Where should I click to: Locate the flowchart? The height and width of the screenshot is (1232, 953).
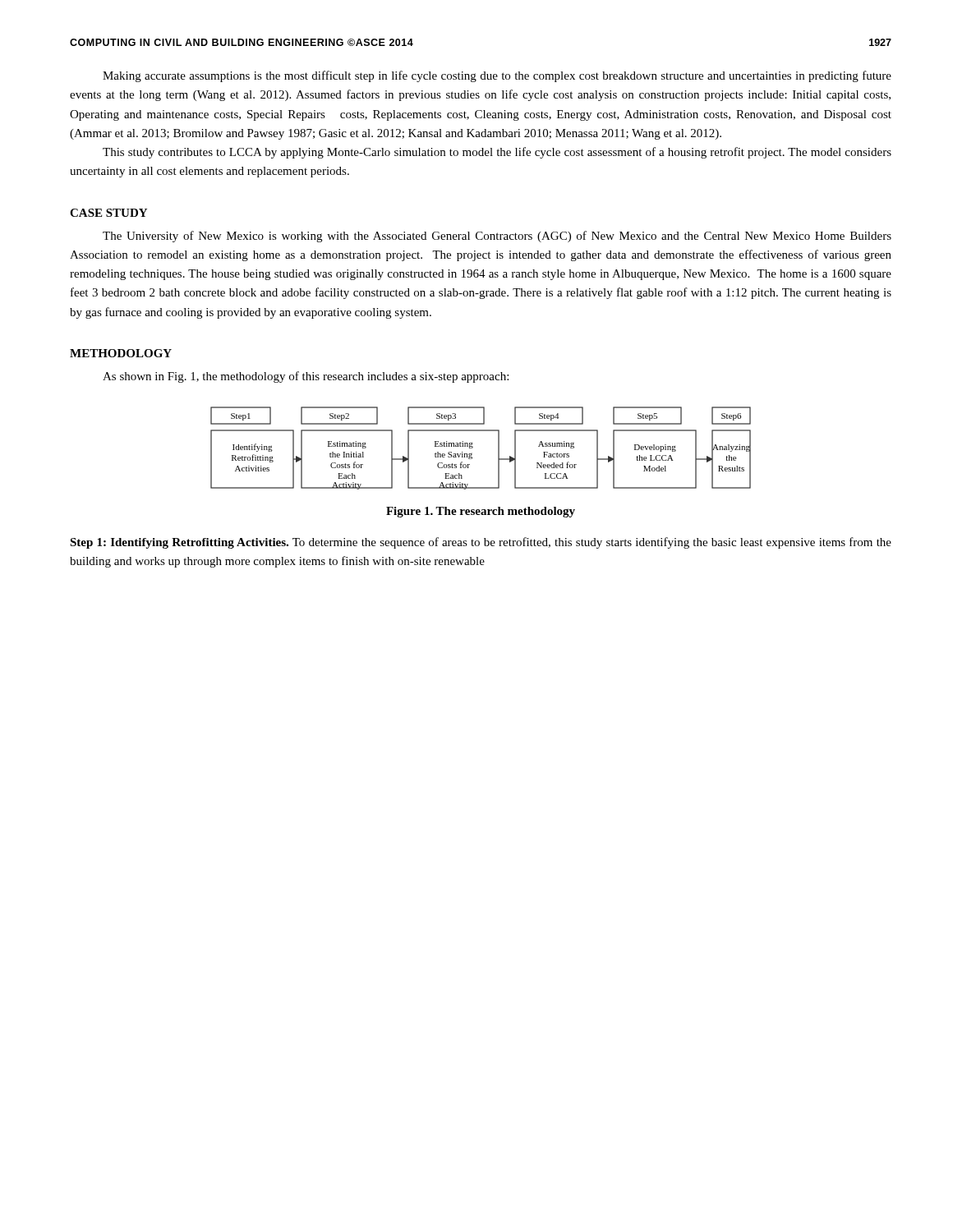pyautogui.click(x=481, y=453)
